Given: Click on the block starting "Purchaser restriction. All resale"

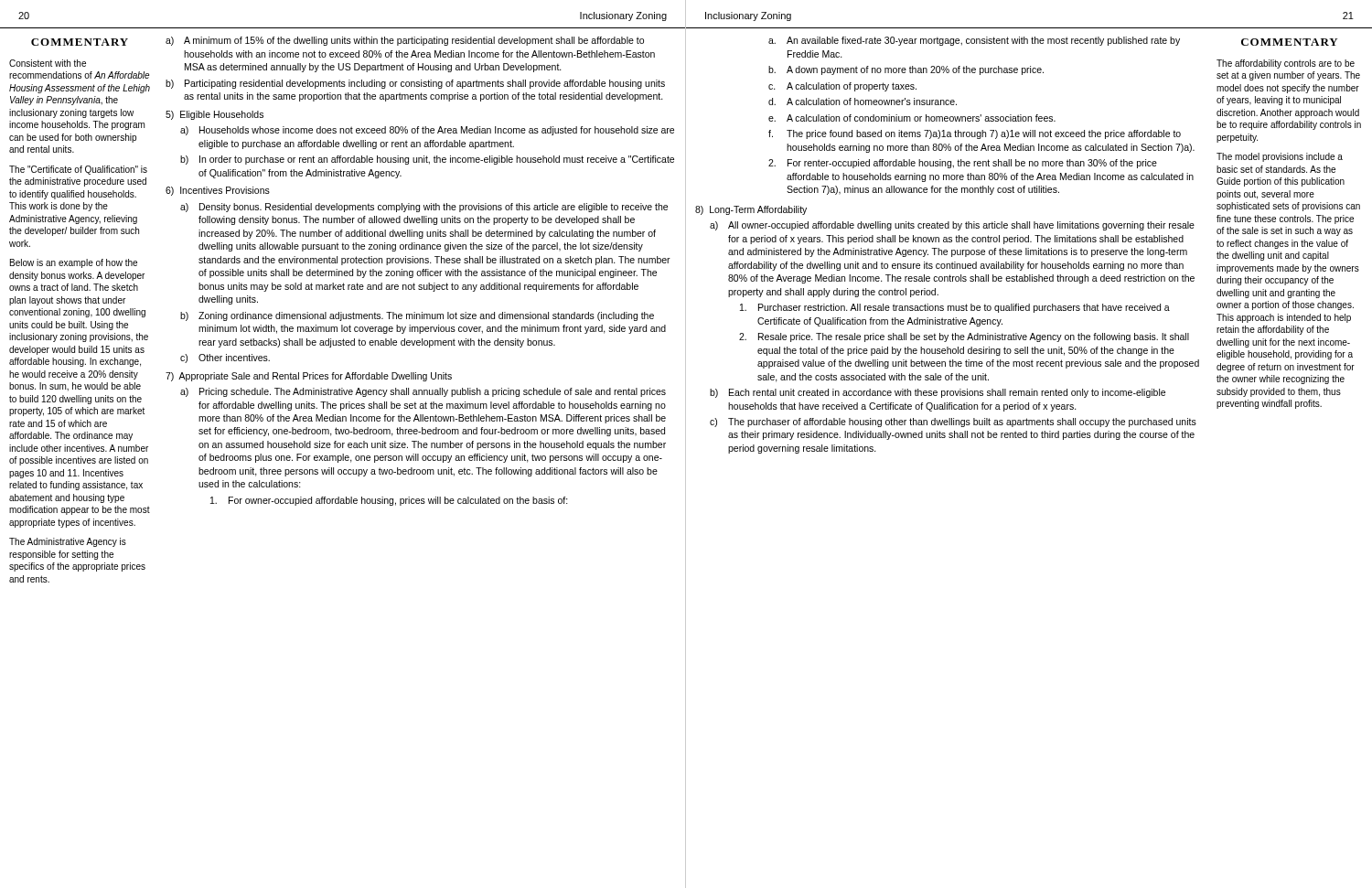Looking at the screenshot, I should 970,314.
